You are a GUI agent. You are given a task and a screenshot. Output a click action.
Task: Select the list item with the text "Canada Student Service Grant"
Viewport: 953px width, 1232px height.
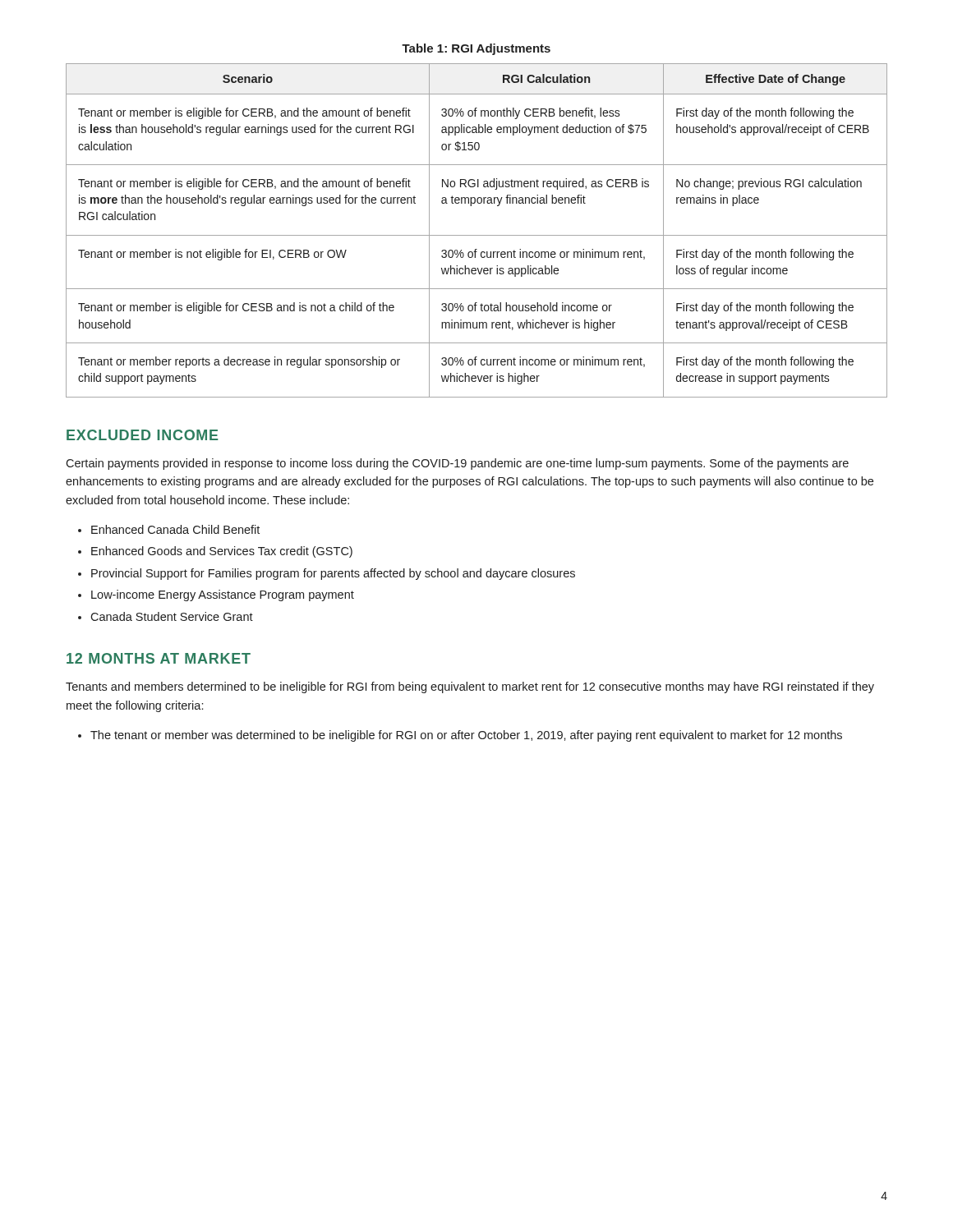click(171, 617)
